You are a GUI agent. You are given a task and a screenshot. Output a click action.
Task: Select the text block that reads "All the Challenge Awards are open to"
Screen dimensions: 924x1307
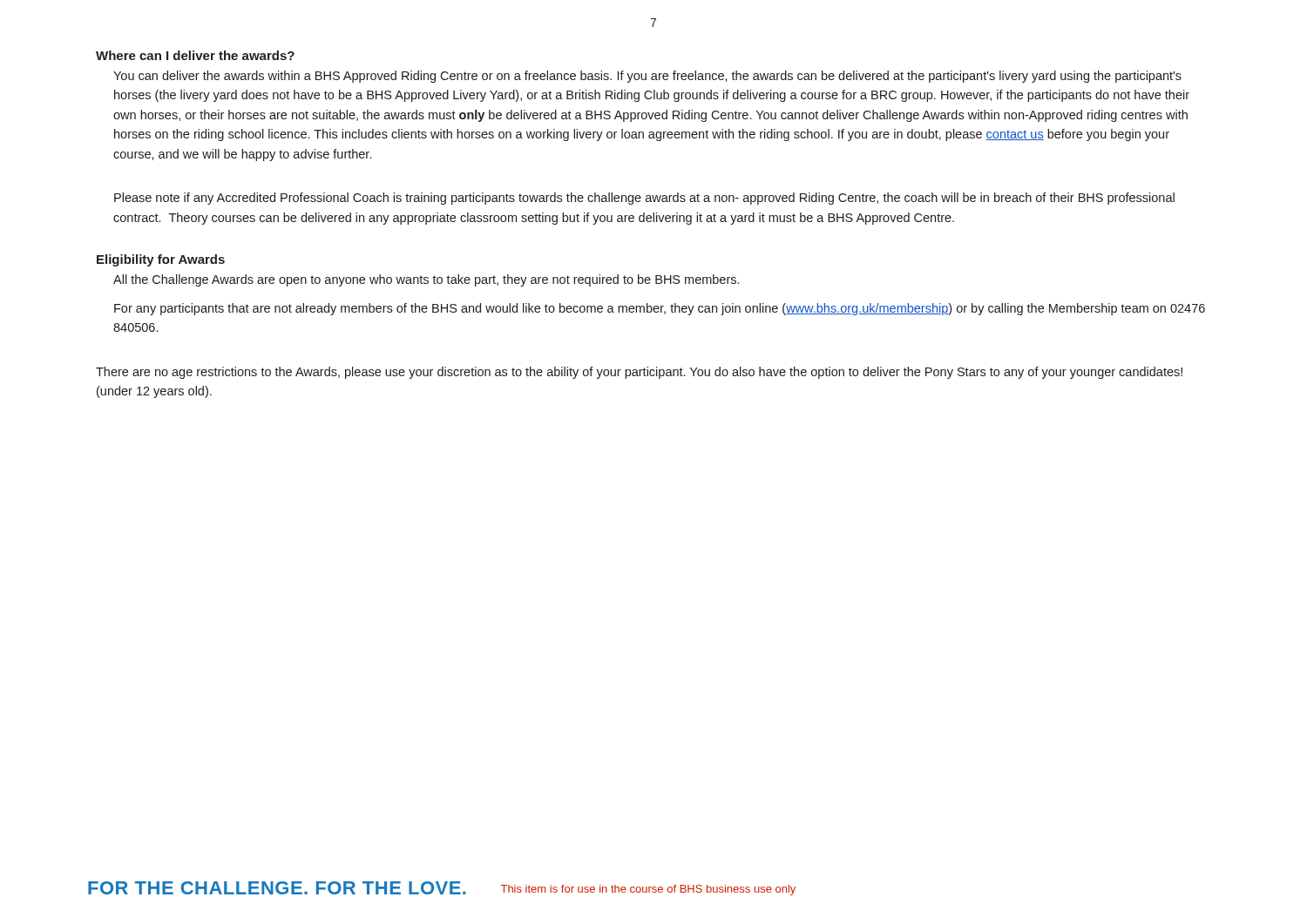(x=427, y=280)
